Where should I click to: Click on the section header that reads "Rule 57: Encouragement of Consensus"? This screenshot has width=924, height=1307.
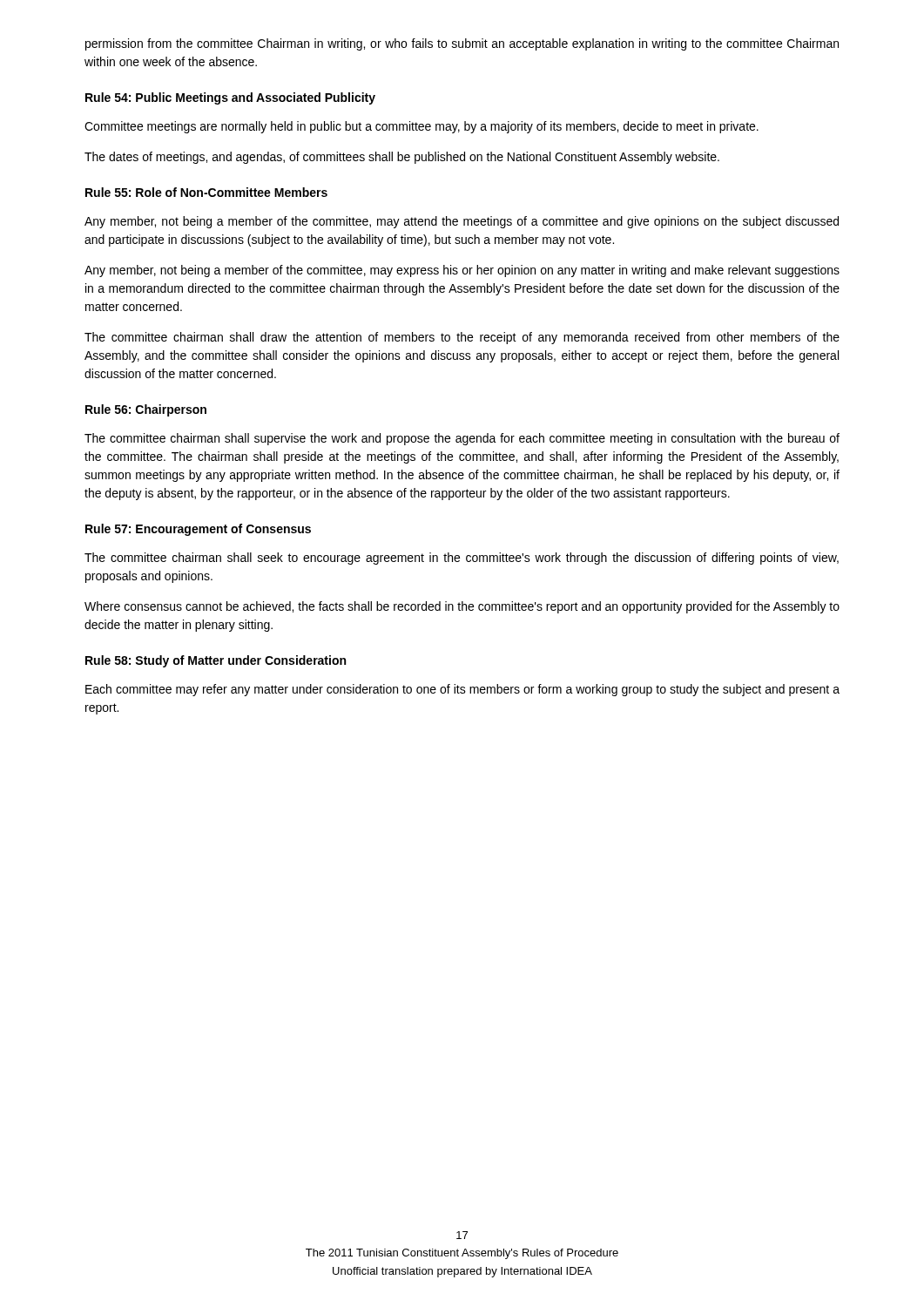tap(198, 529)
